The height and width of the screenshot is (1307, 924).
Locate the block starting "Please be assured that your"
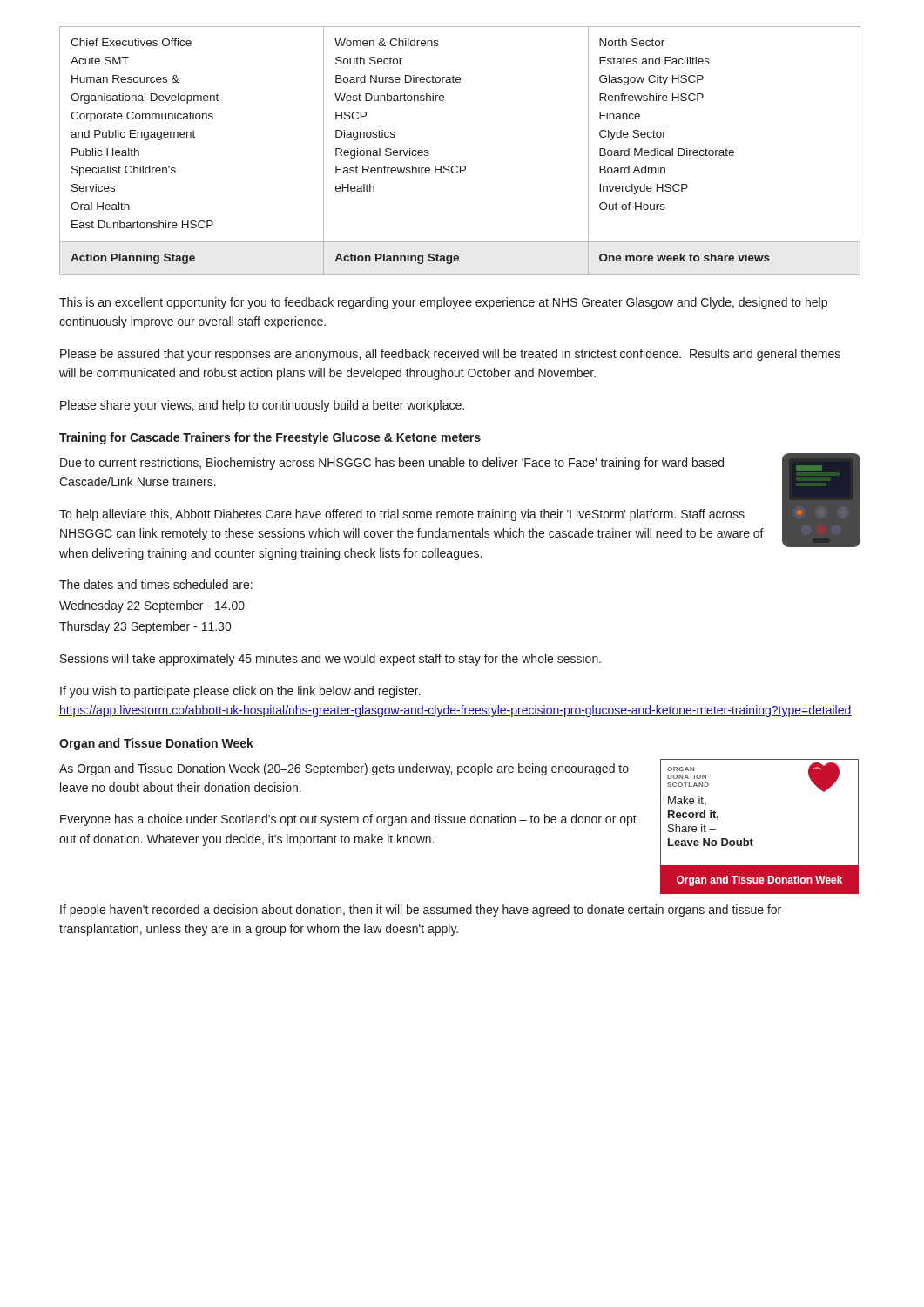tap(450, 363)
